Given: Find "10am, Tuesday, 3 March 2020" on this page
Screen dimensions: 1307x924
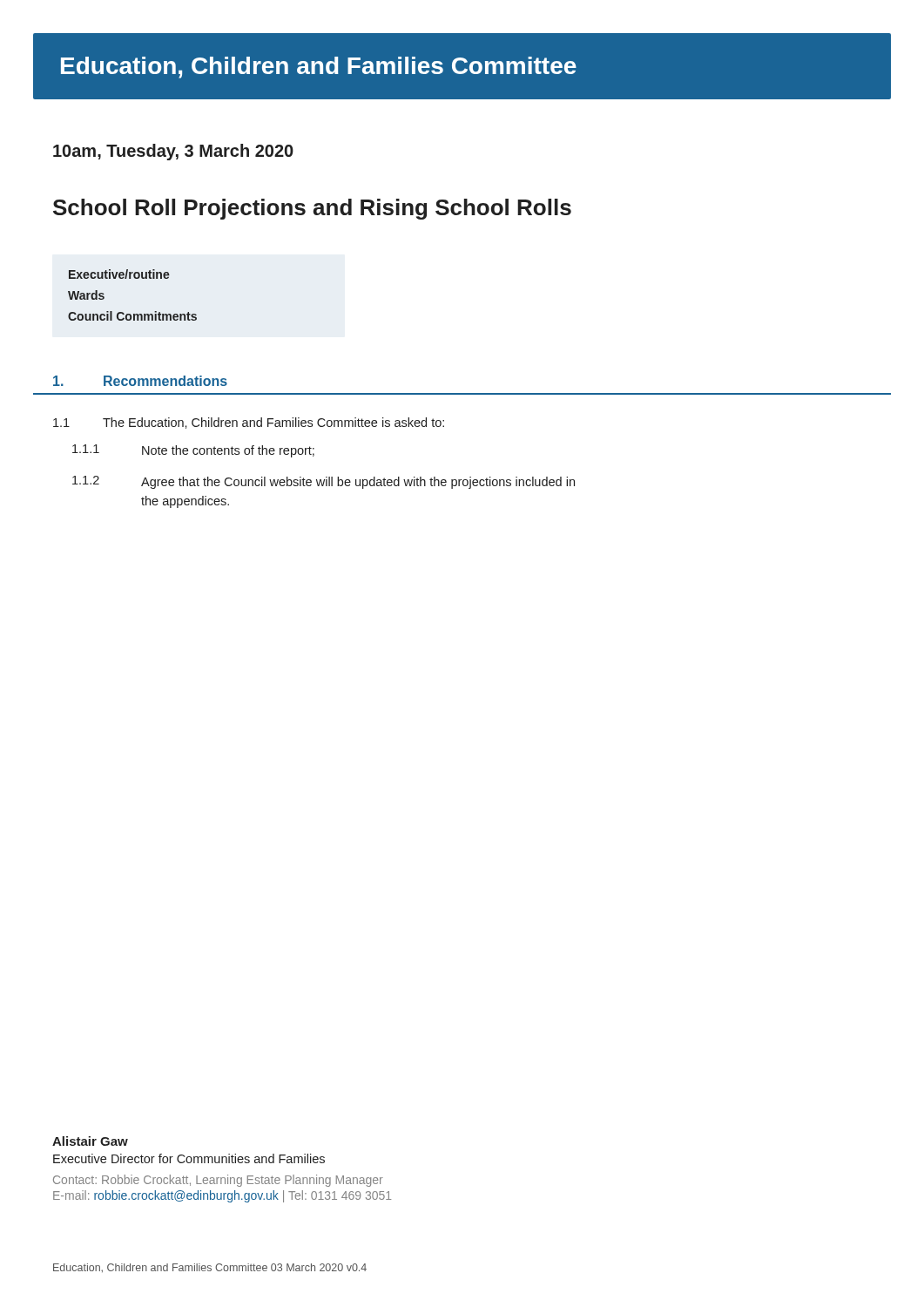Looking at the screenshot, I should 173,151.
